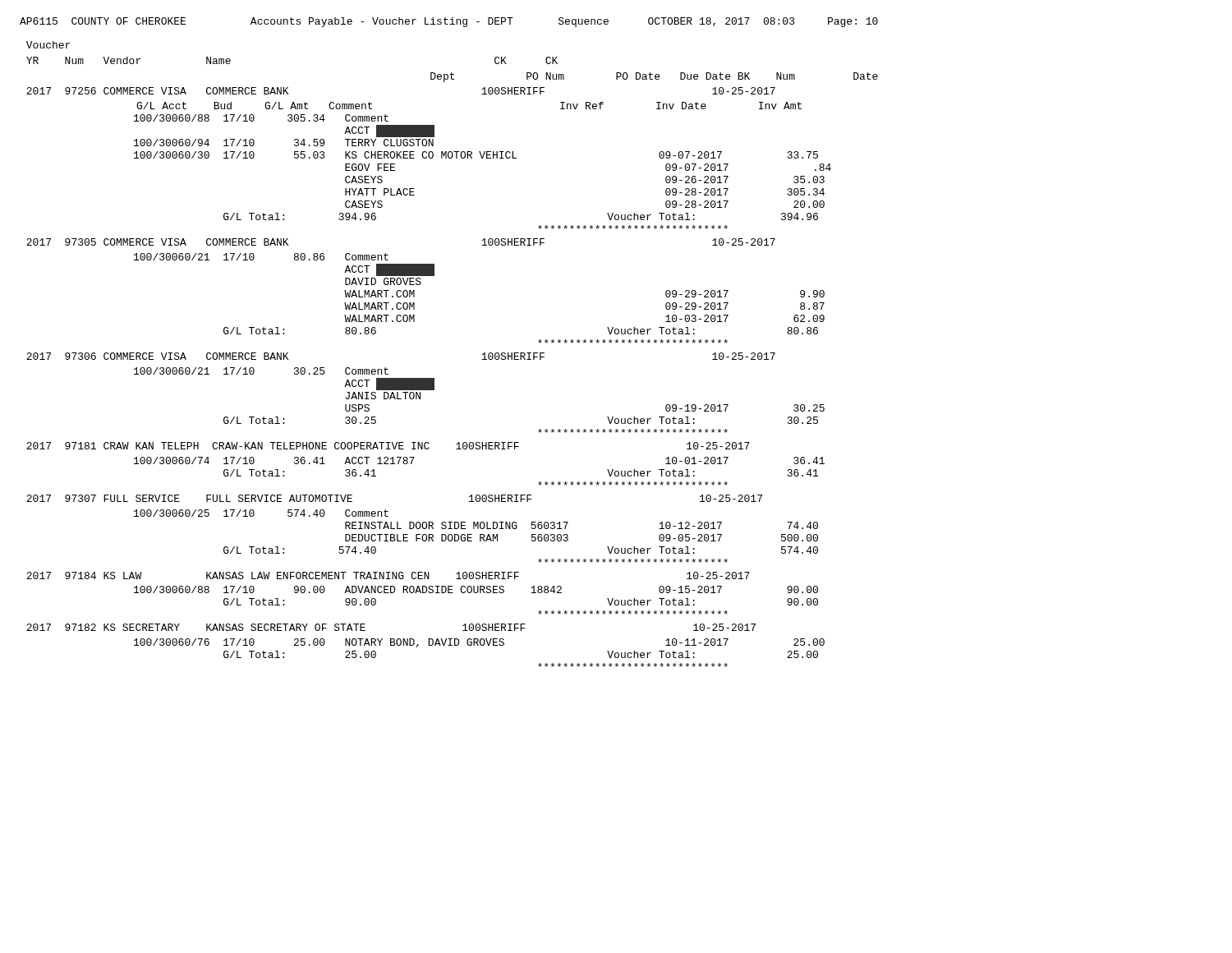Find the table that mentions "G/L Total: 25.00 Voucher"

click(616, 655)
